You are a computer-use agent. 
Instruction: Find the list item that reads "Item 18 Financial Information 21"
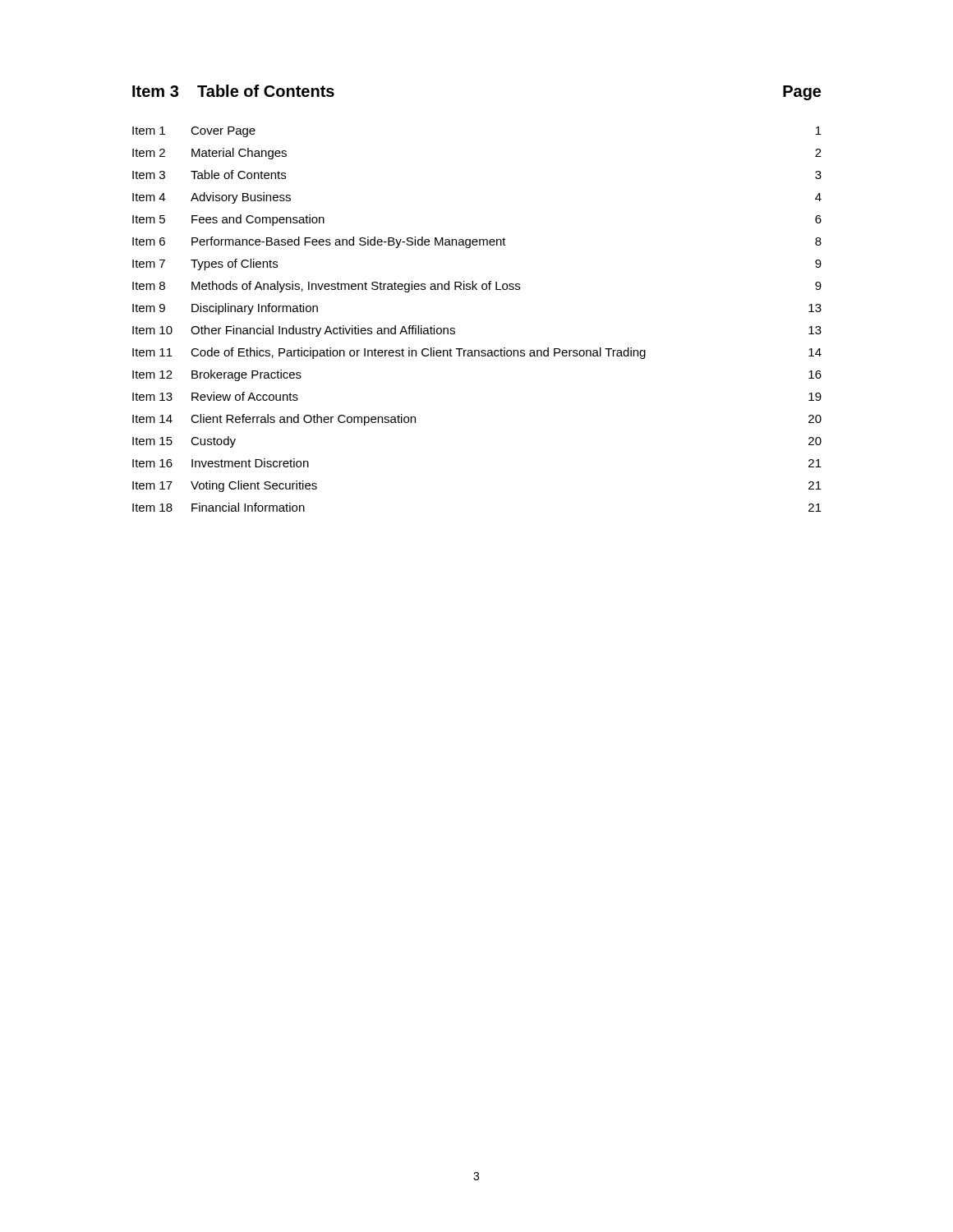click(x=150, y=507)
